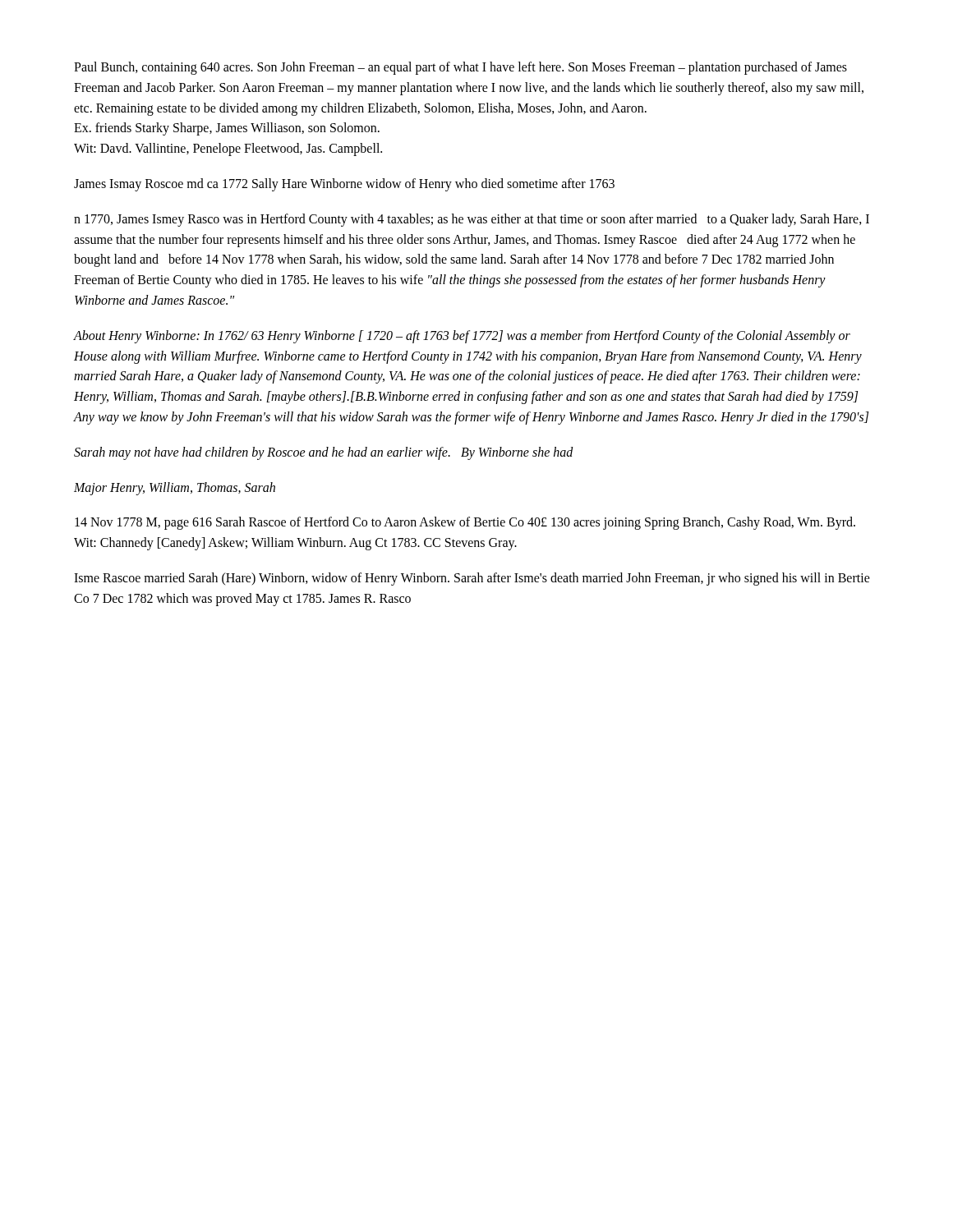This screenshot has height=1232, width=953.
Task: Find the block on this page that starts "Isme Rascoe married"
Action: click(476, 589)
